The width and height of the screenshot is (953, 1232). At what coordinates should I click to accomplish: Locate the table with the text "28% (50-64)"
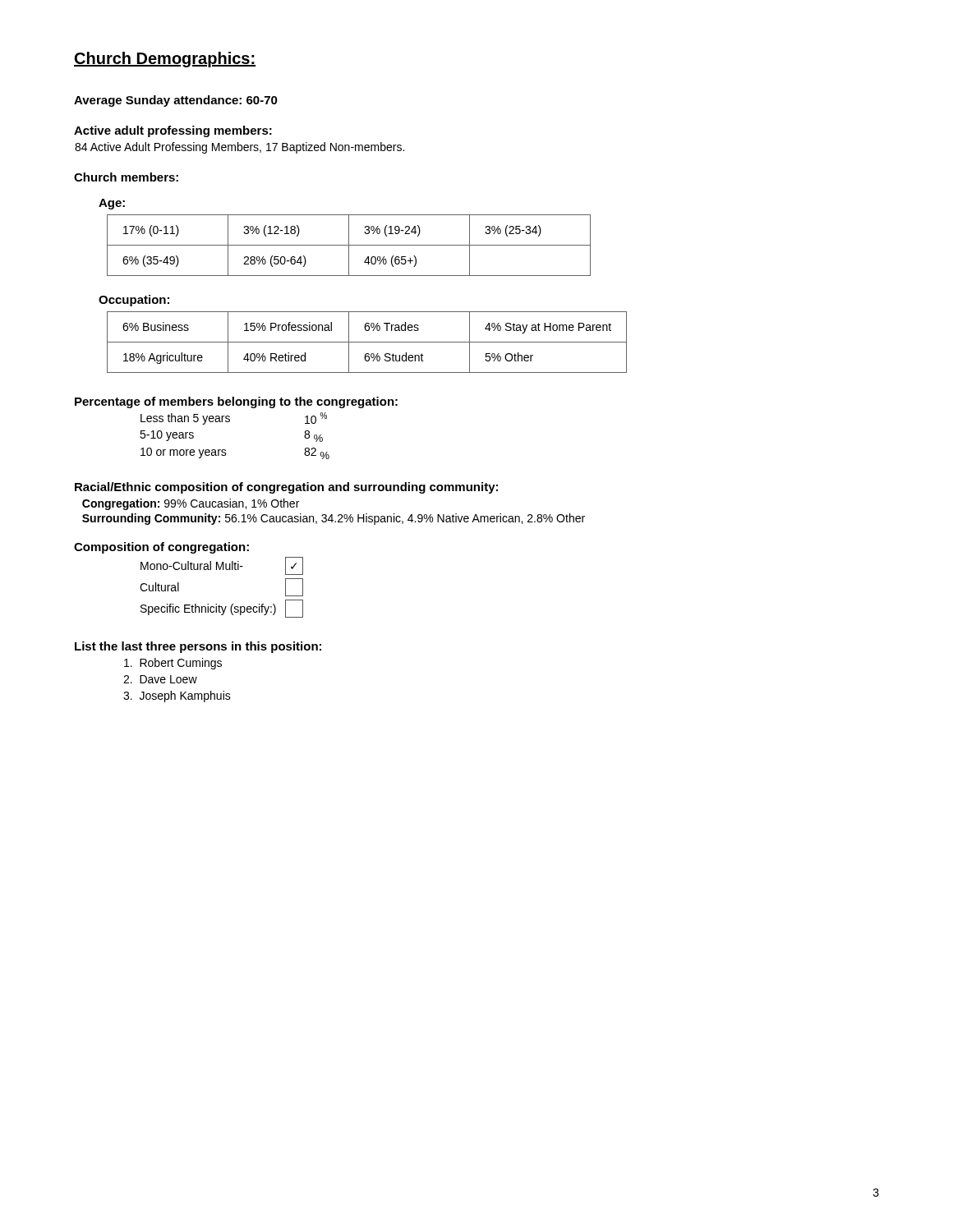[x=476, y=245]
